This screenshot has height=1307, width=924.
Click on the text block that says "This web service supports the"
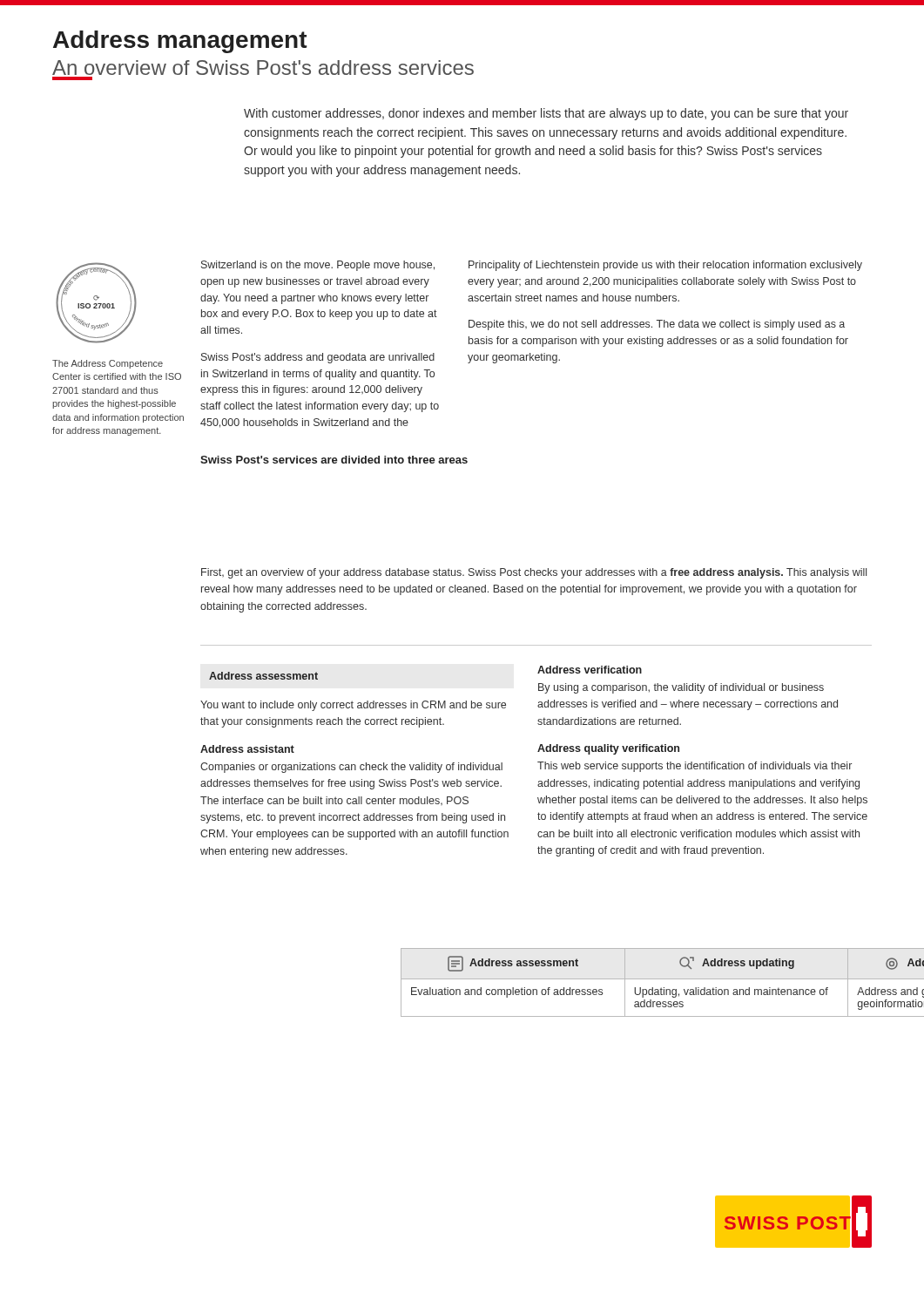pyautogui.click(x=703, y=808)
